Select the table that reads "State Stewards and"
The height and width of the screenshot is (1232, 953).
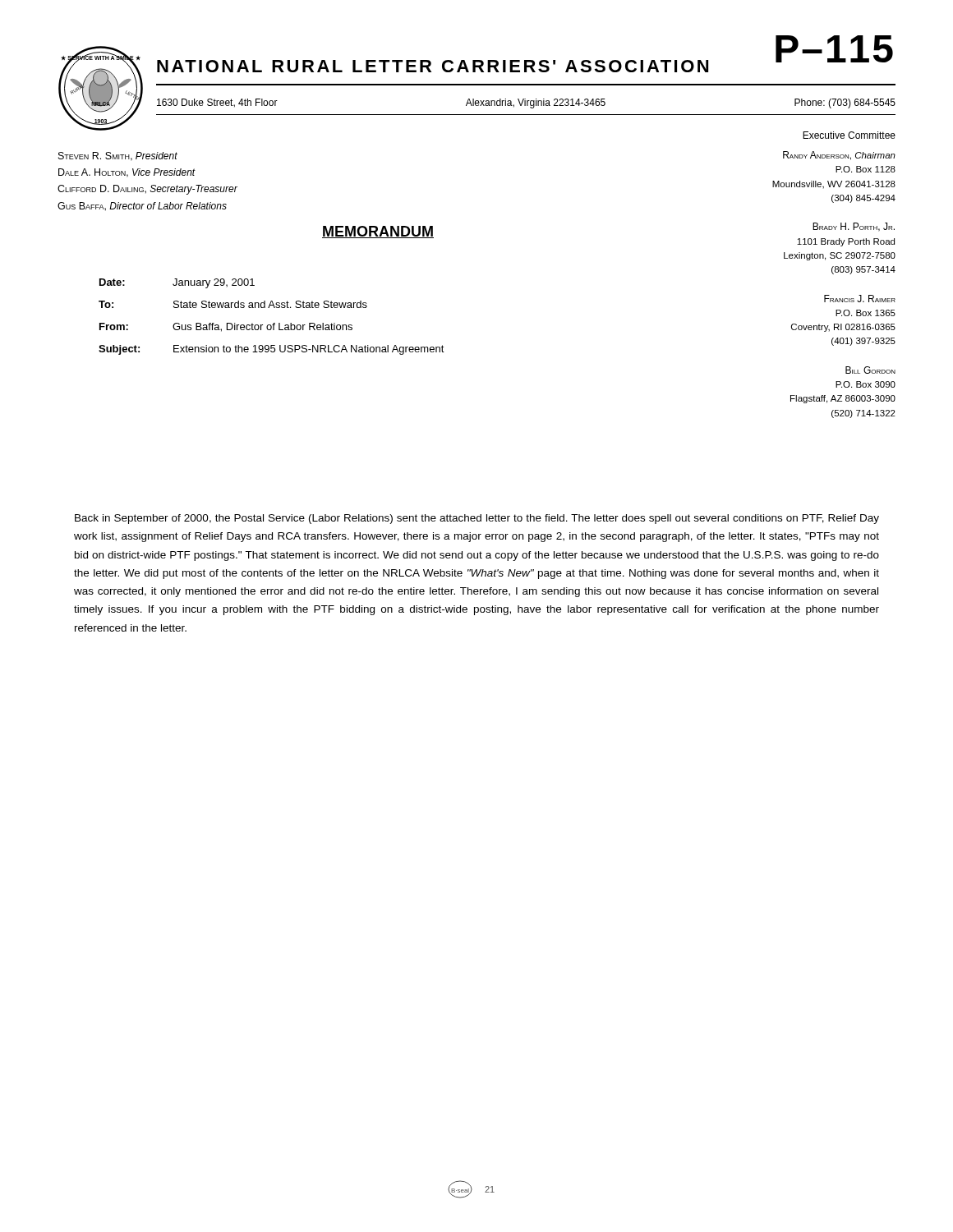[329, 315]
